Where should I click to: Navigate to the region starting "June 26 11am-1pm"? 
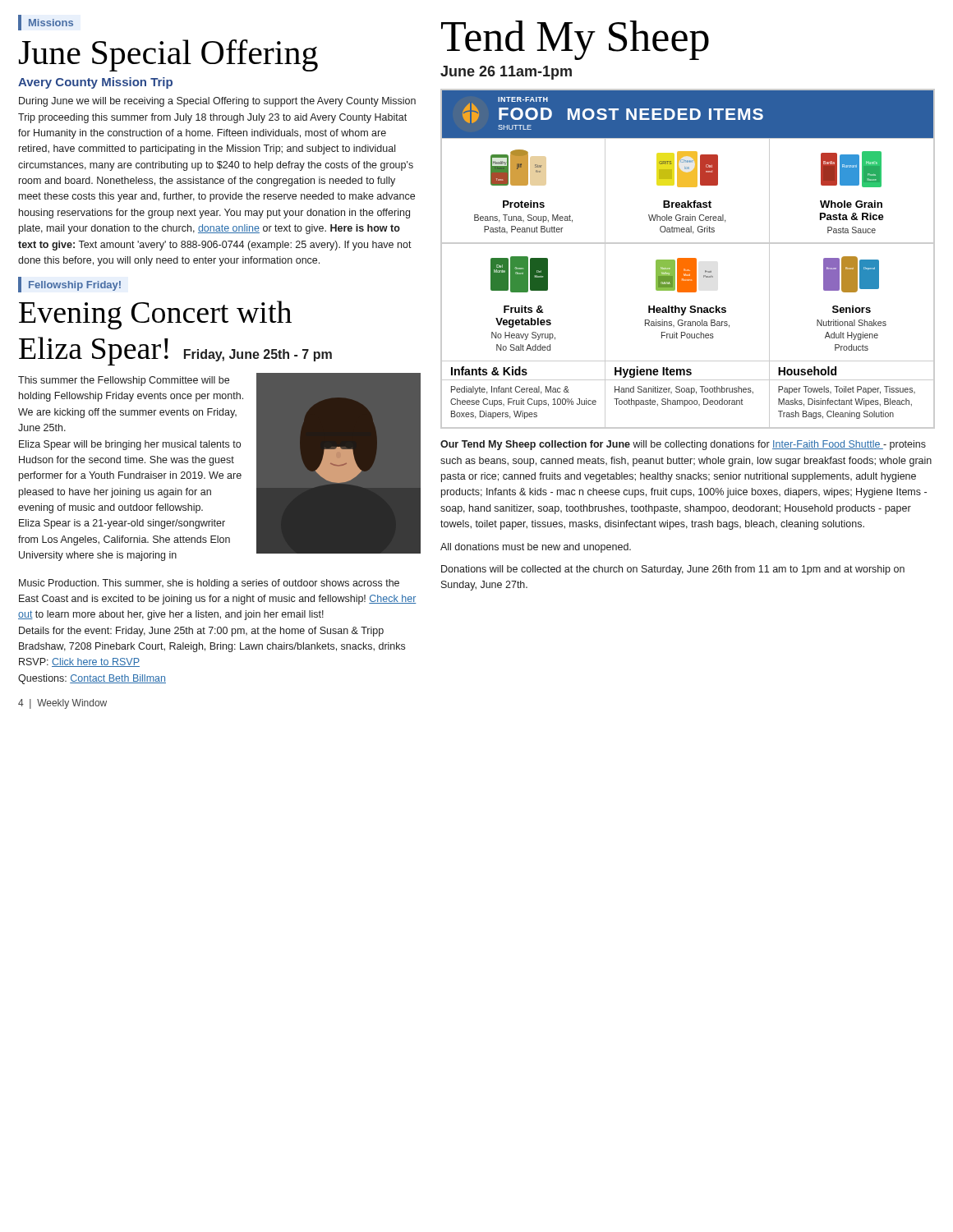pos(506,73)
